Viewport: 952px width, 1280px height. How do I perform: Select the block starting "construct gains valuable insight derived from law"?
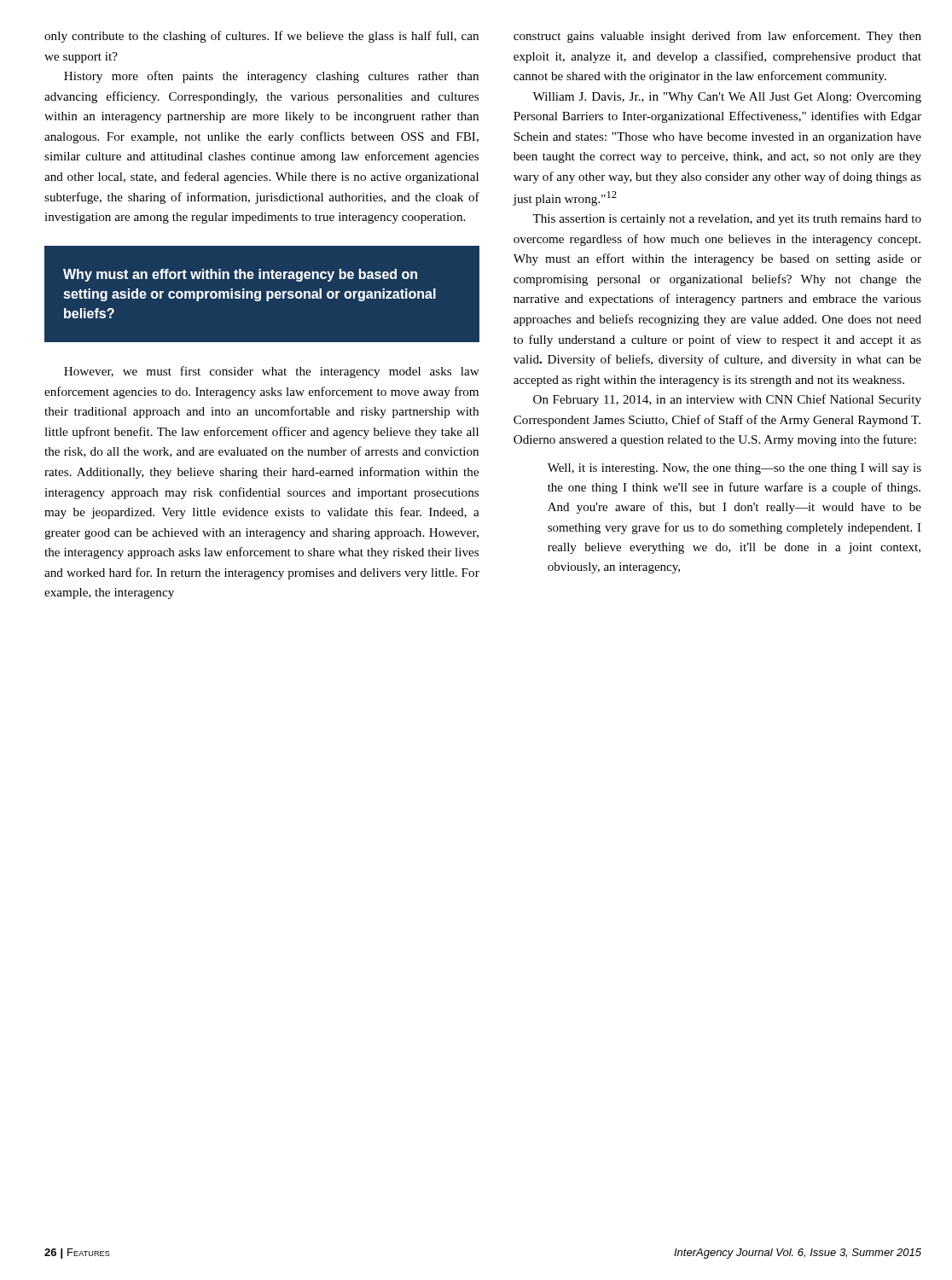tap(717, 238)
